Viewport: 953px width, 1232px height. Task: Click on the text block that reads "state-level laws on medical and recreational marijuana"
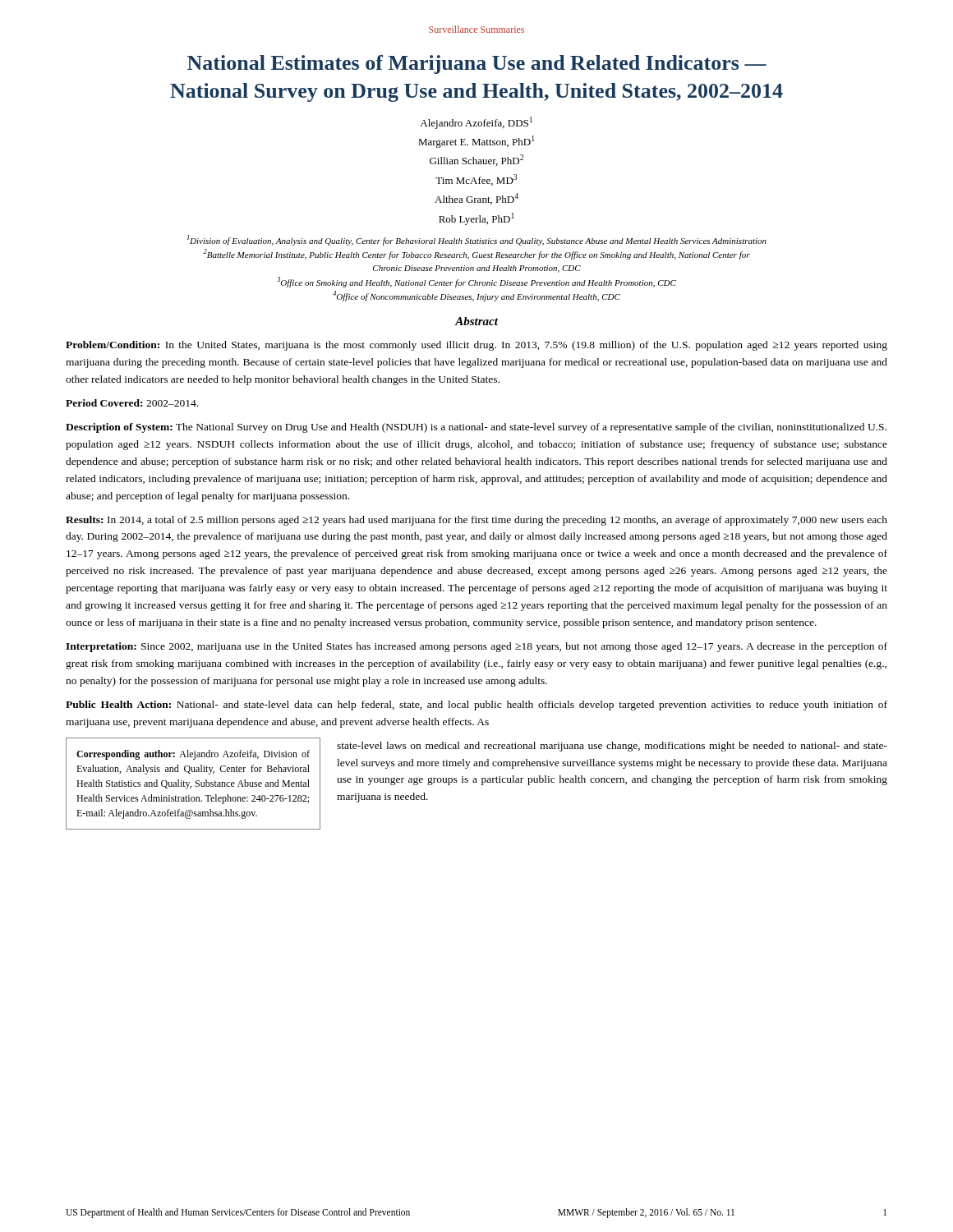[x=612, y=771]
